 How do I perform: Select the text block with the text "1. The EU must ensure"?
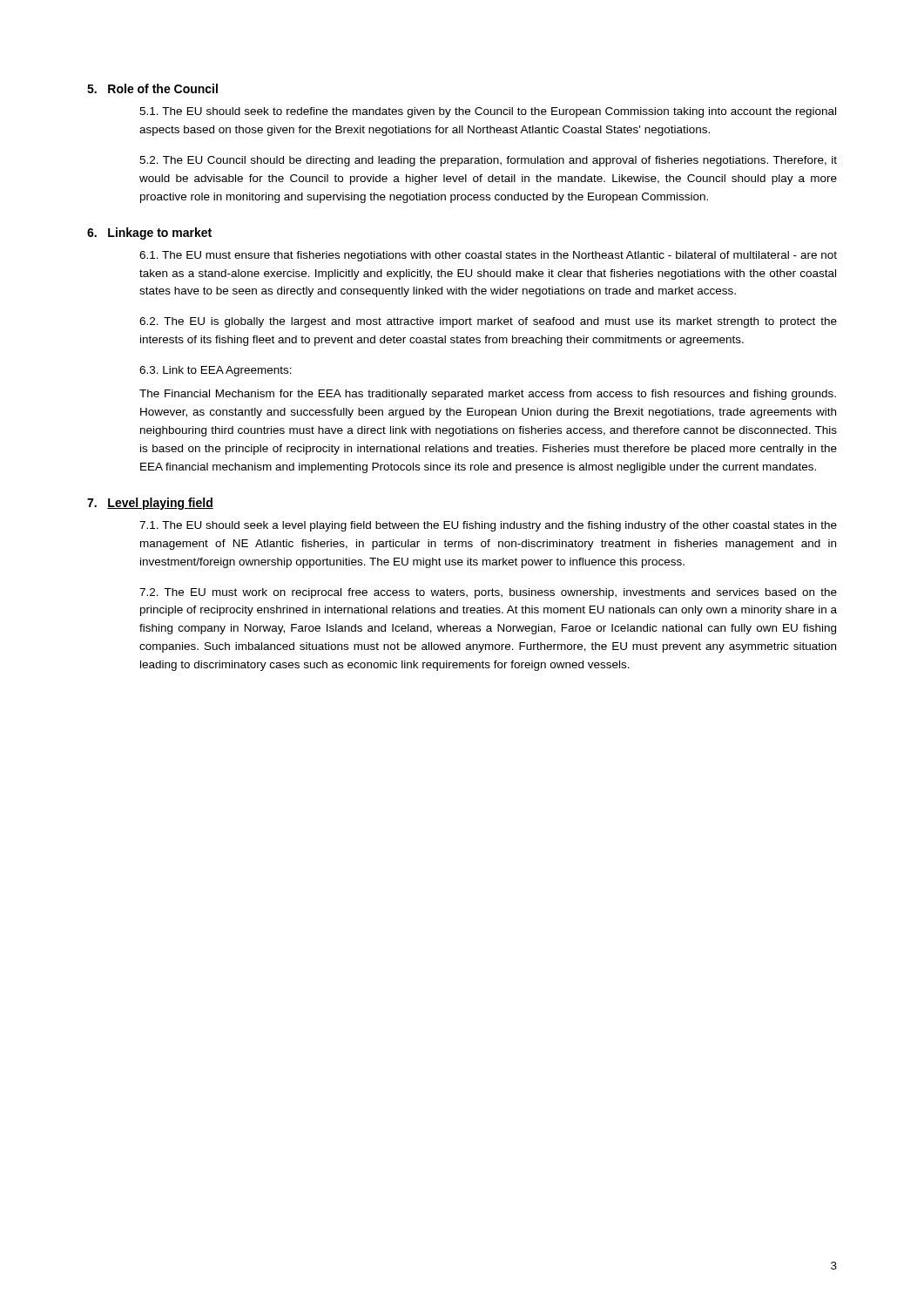488,273
